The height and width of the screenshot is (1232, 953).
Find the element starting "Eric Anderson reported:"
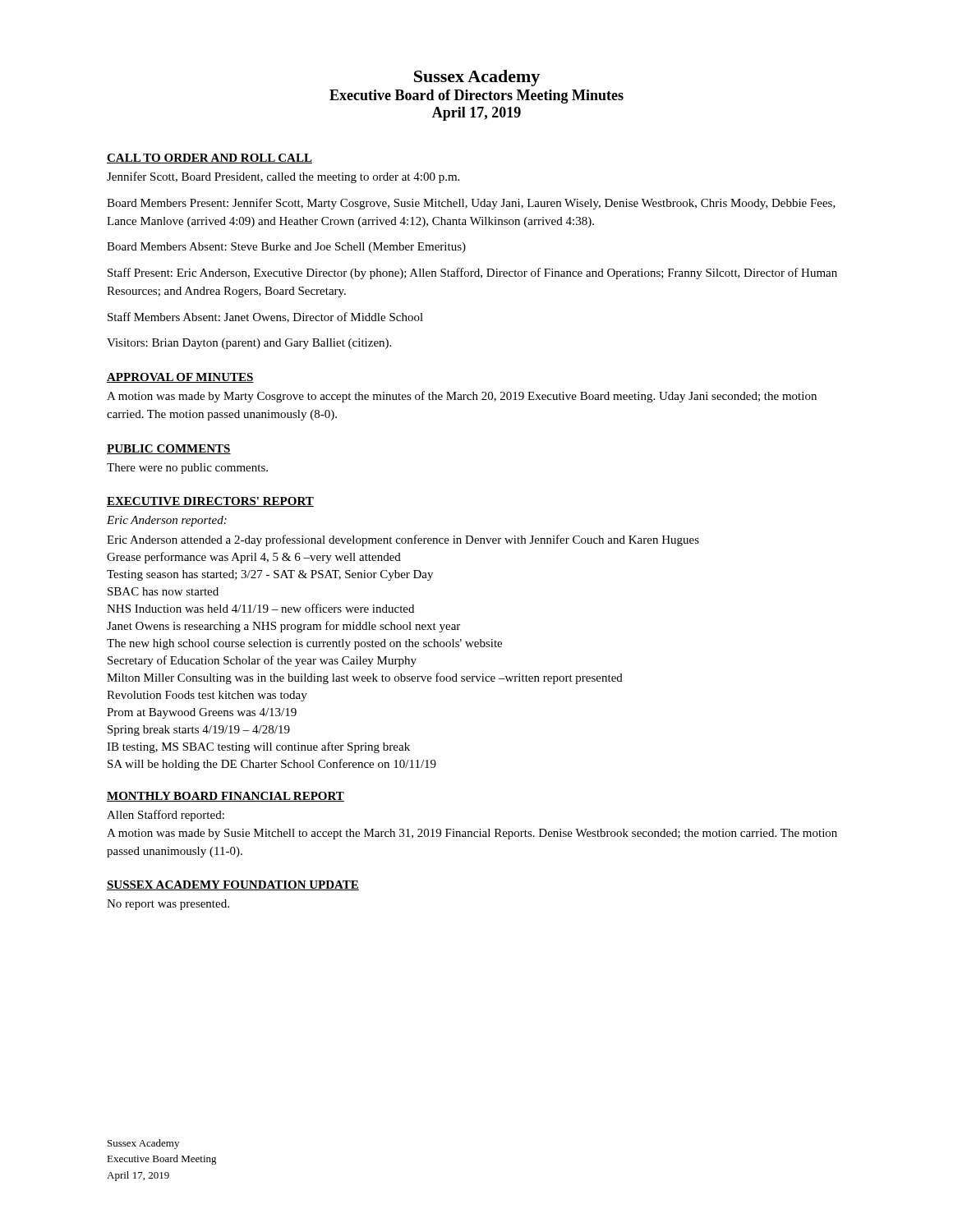[167, 520]
